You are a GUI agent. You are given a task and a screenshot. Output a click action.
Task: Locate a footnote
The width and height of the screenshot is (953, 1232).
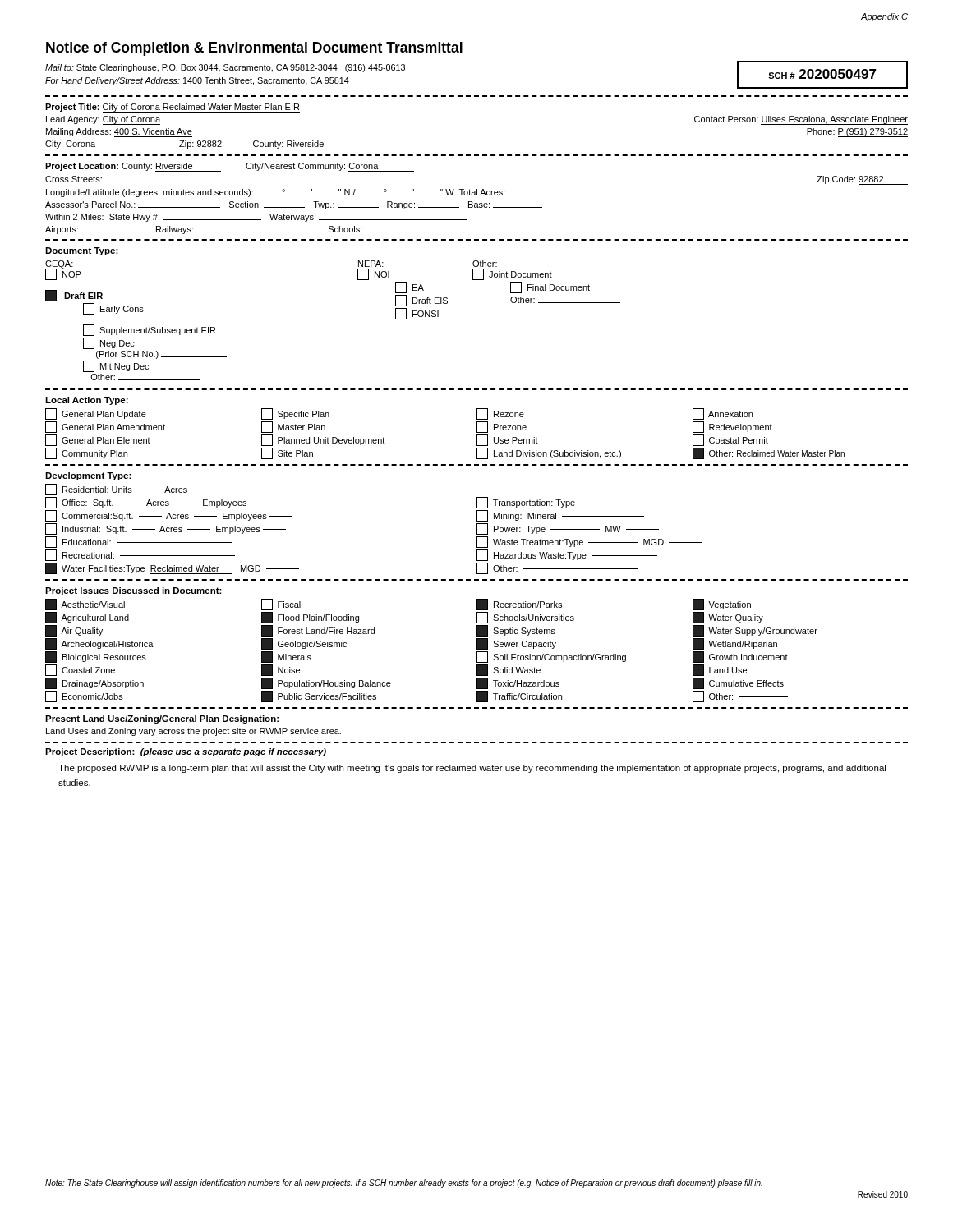pyautogui.click(x=476, y=1187)
